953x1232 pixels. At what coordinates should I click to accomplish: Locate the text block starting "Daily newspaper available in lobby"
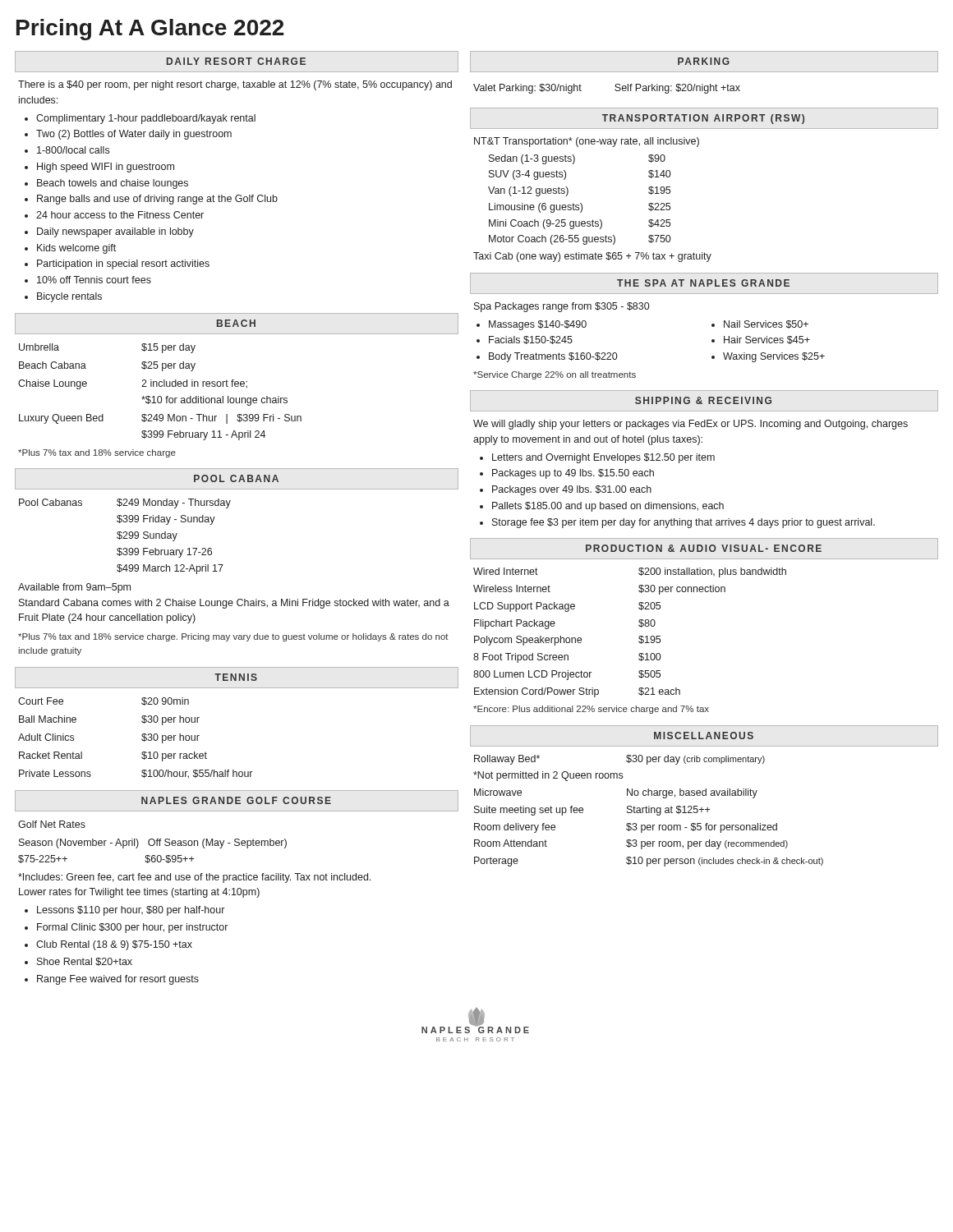pyautogui.click(x=115, y=231)
